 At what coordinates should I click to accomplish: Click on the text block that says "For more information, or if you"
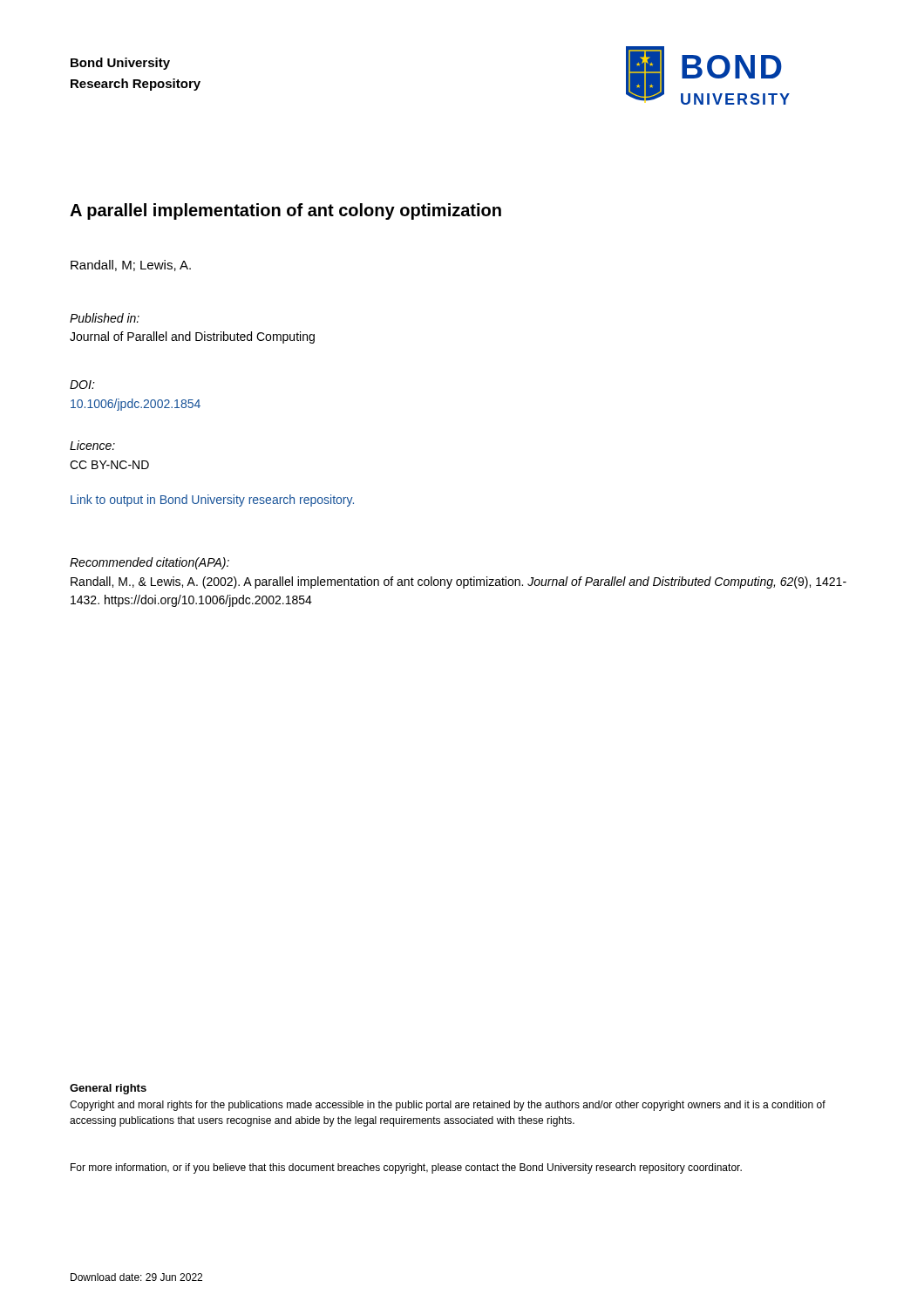pos(406,1168)
